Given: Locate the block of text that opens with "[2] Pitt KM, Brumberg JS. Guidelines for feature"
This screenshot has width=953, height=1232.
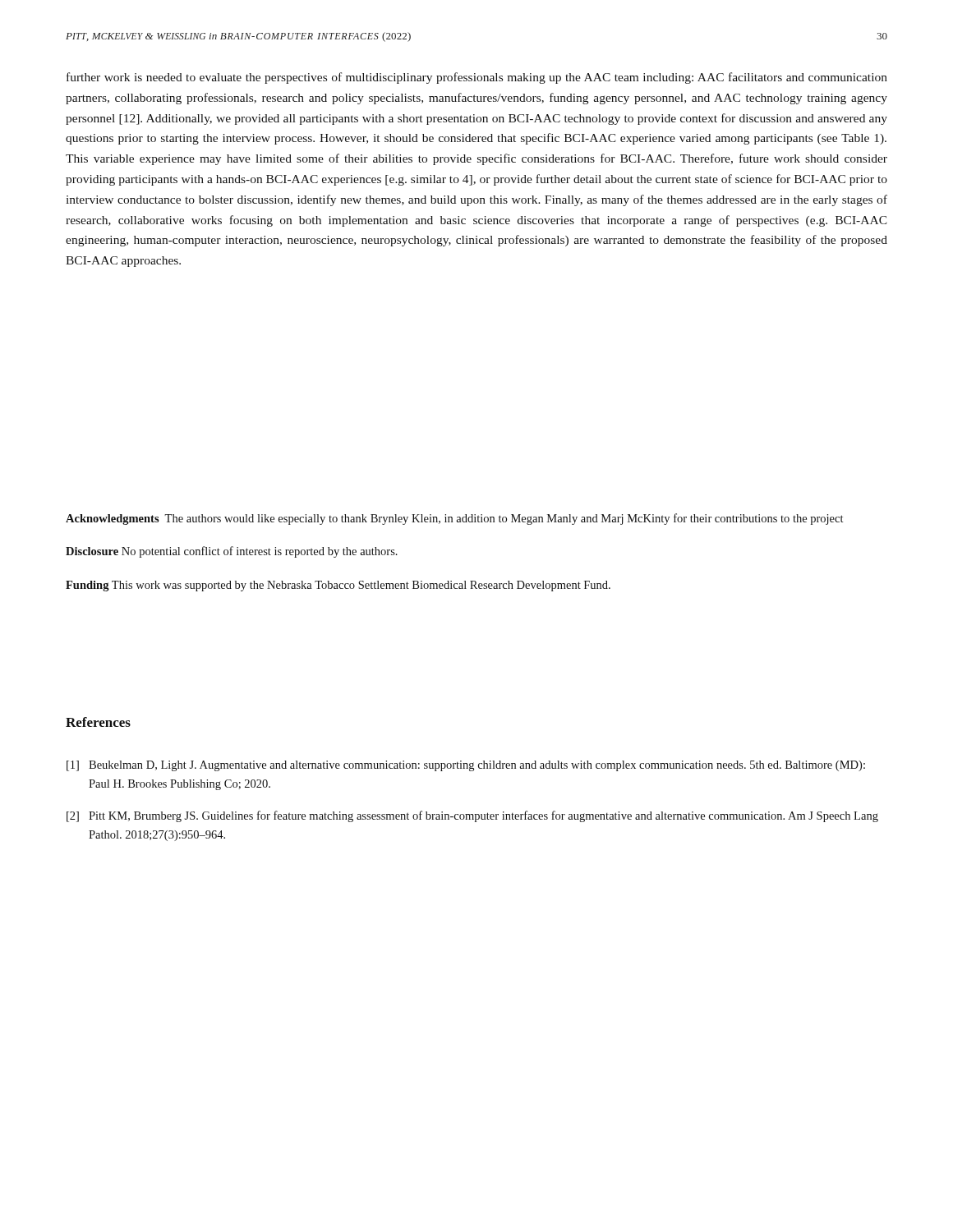Looking at the screenshot, I should (x=476, y=825).
